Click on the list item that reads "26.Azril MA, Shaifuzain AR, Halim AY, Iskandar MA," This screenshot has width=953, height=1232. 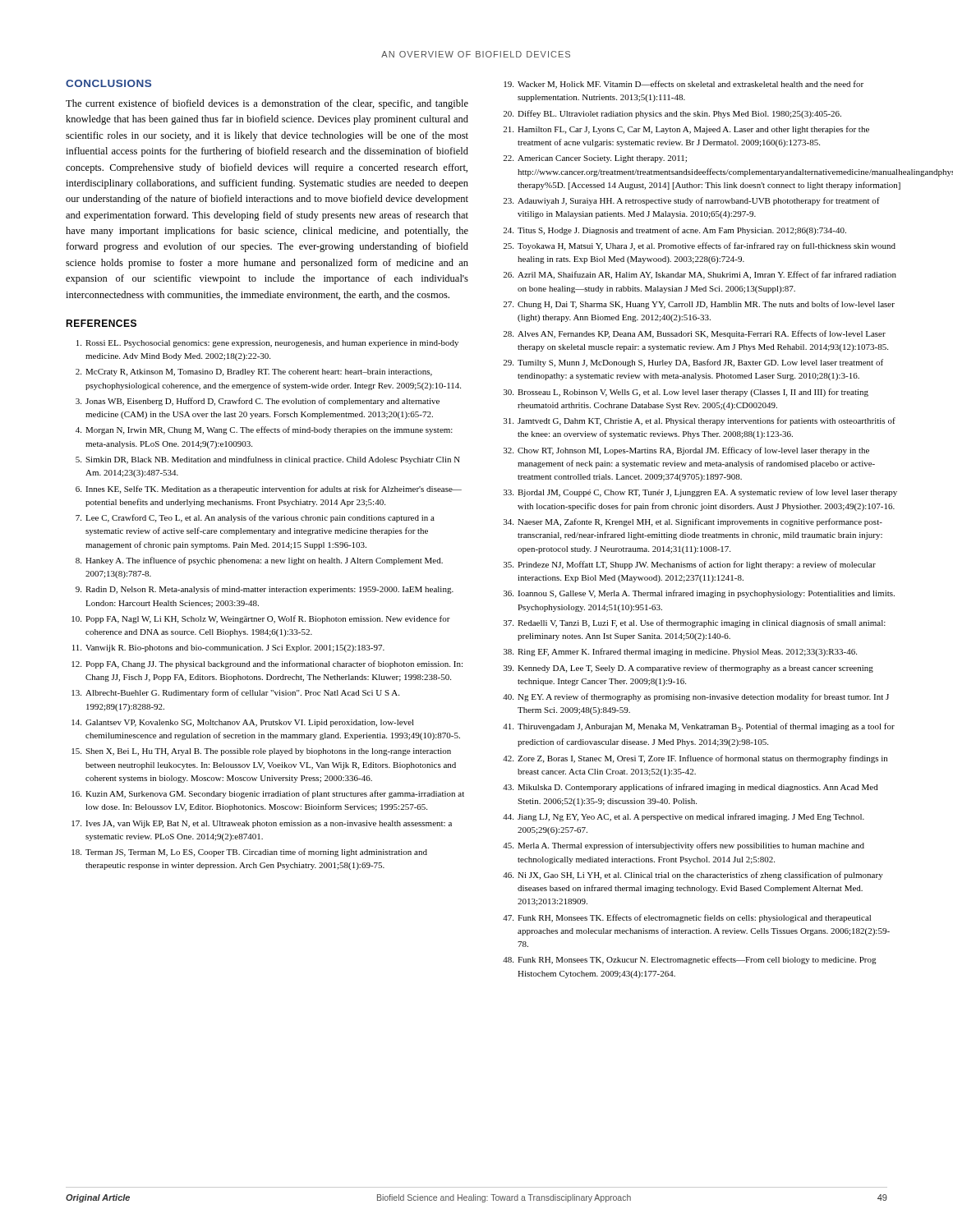pos(699,281)
